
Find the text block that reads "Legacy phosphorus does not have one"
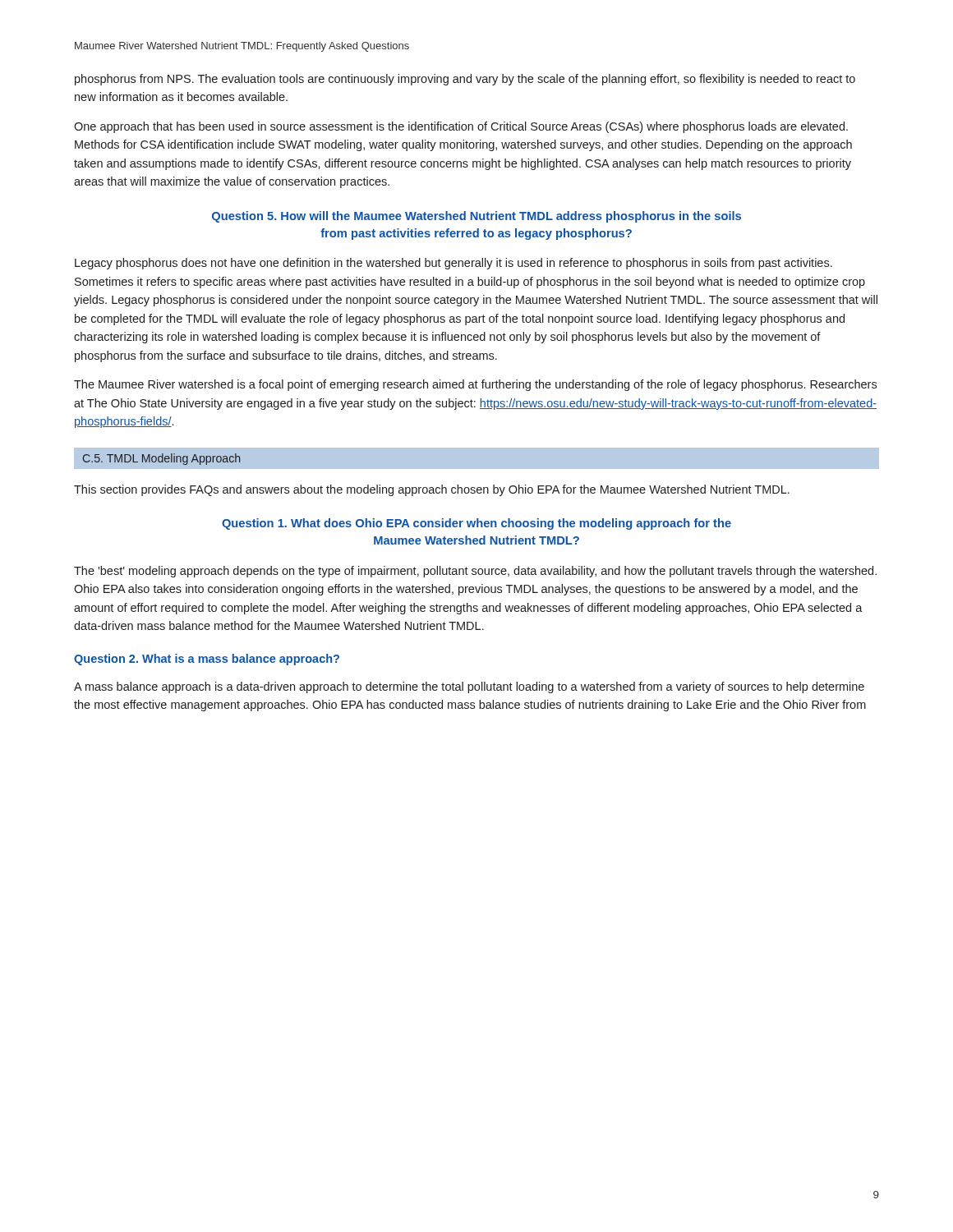(x=476, y=310)
